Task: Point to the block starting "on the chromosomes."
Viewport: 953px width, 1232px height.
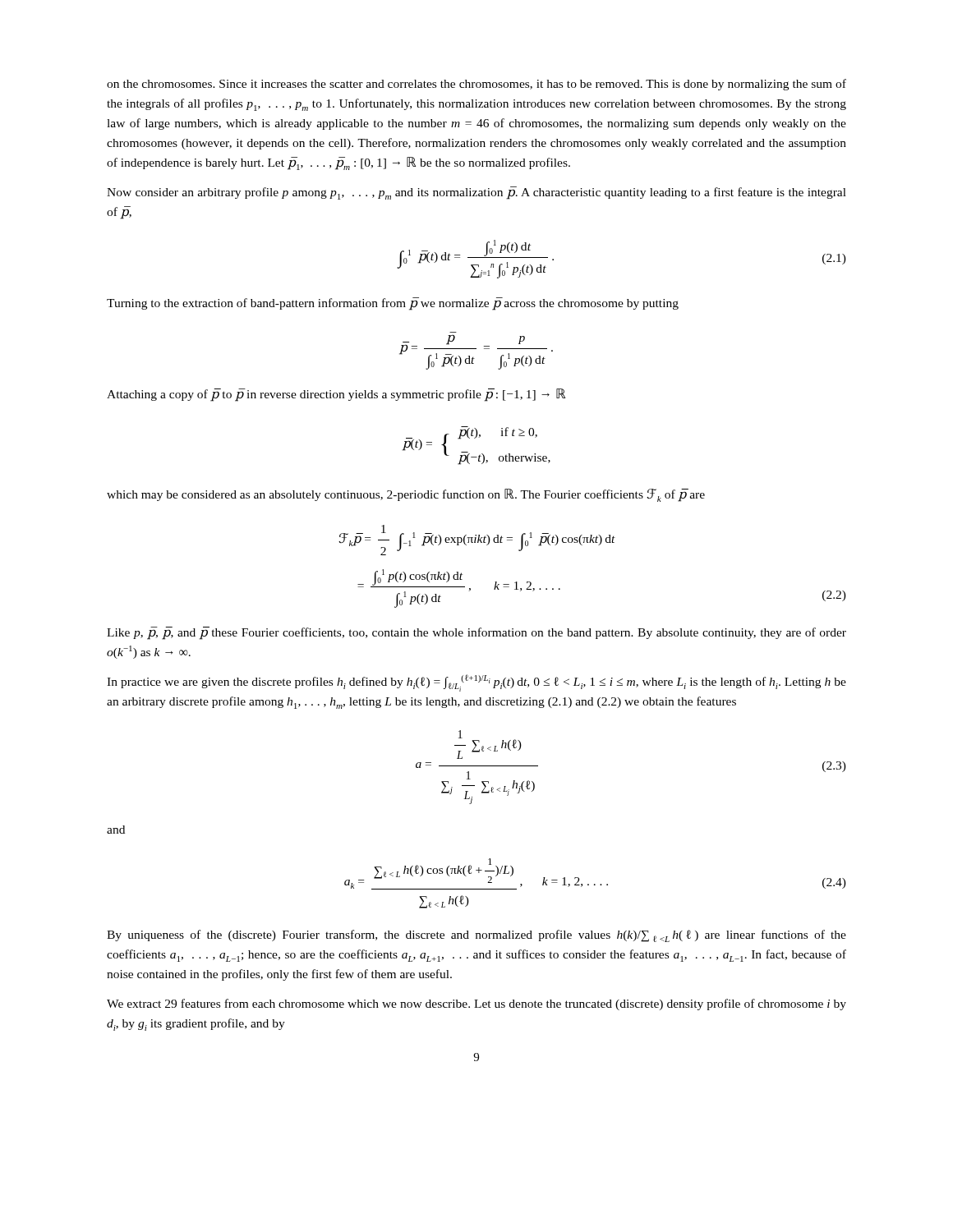Action: point(476,123)
